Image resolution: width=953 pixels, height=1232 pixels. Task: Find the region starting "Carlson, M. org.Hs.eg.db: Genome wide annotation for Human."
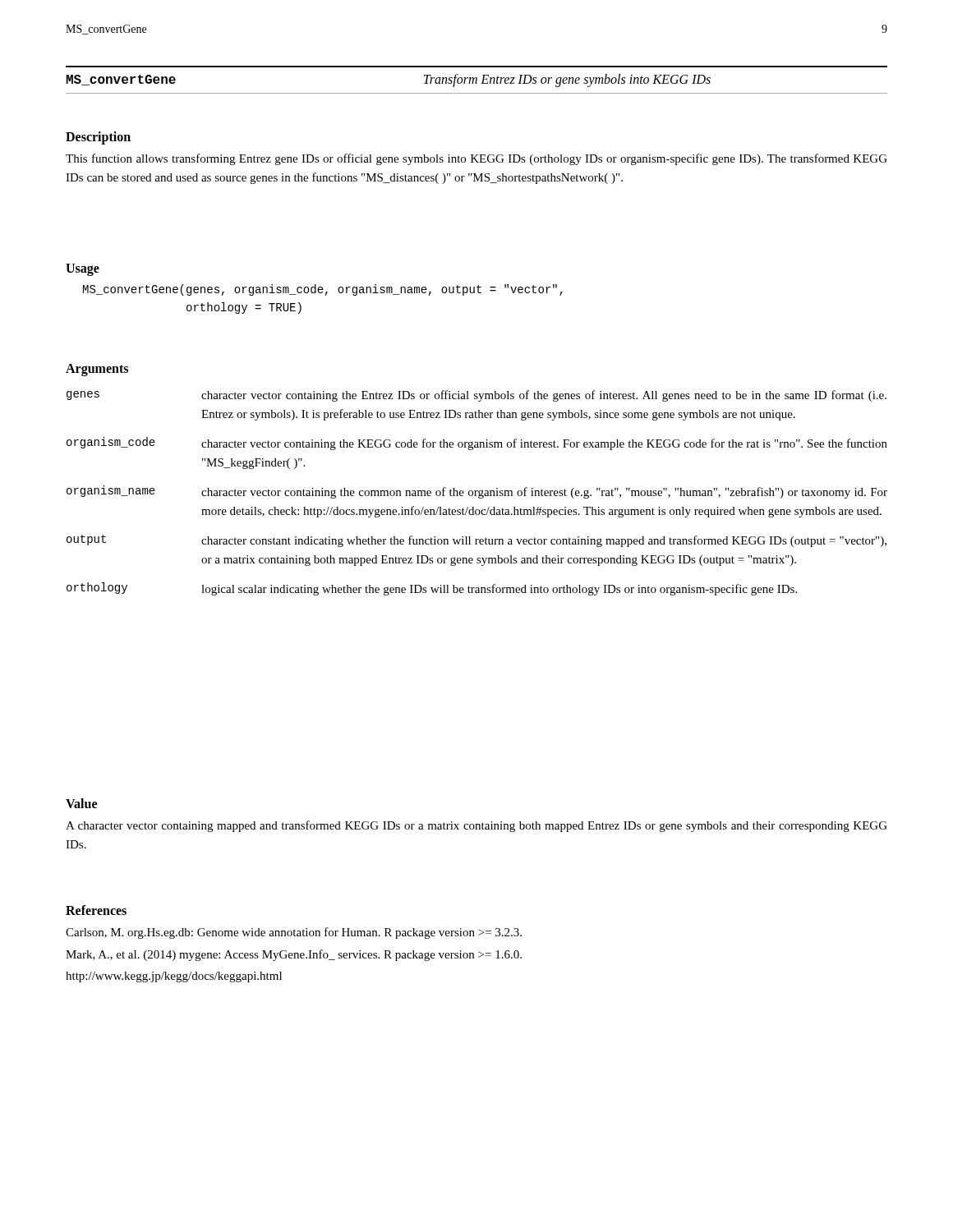294,932
